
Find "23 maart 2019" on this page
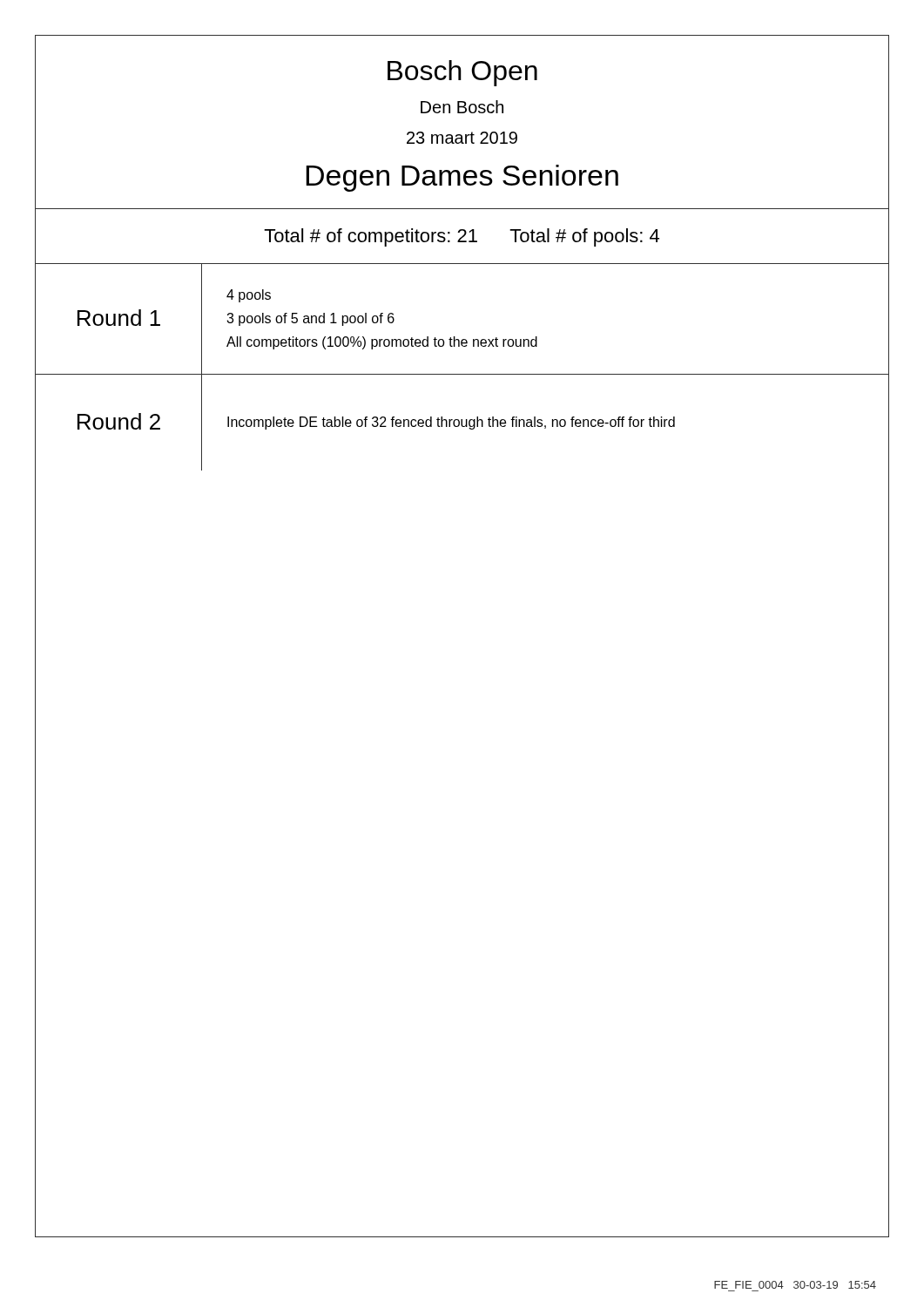click(x=462, y=138)
